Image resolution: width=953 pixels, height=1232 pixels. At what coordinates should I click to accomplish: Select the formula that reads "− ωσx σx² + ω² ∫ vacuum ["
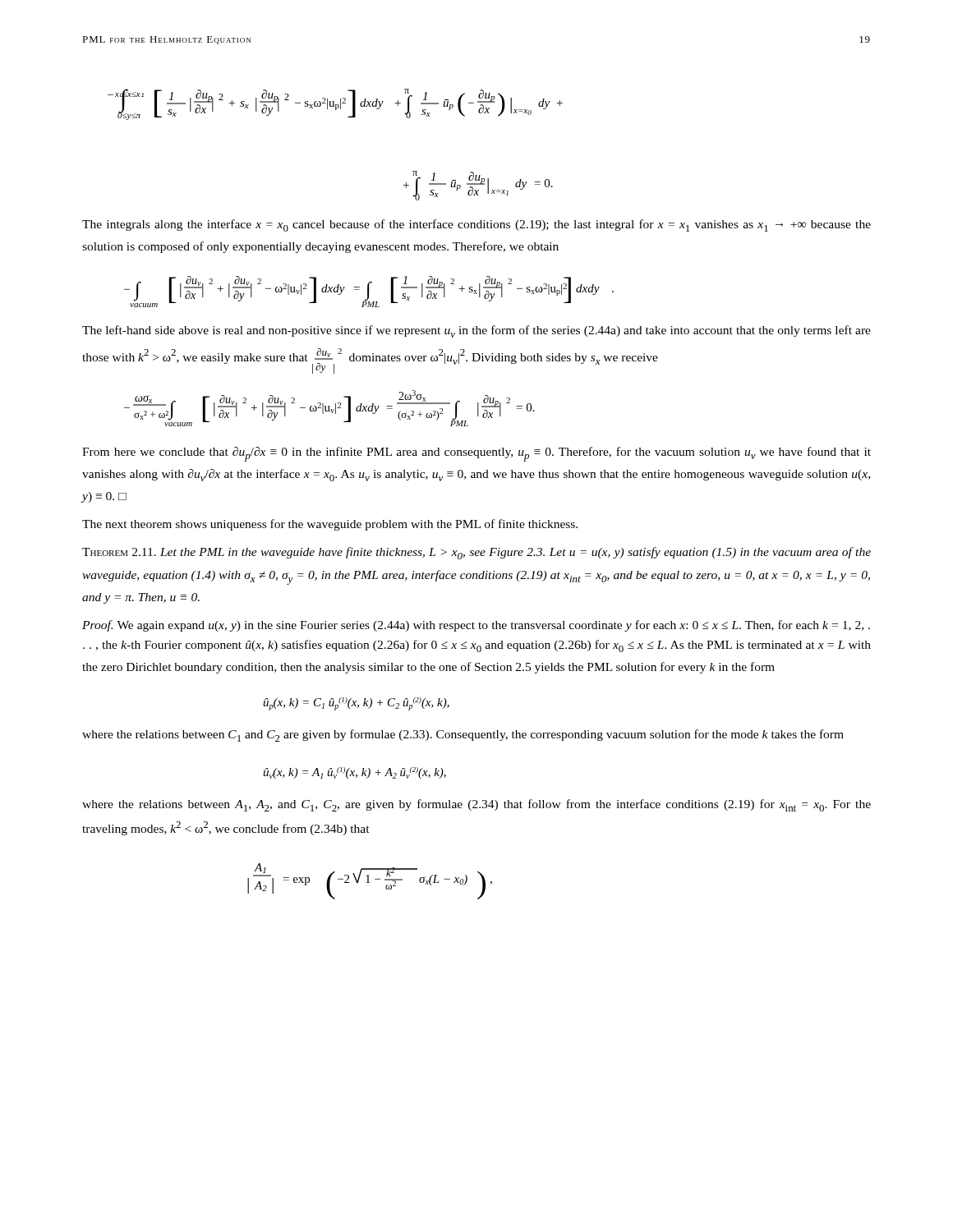coord(476,409)
